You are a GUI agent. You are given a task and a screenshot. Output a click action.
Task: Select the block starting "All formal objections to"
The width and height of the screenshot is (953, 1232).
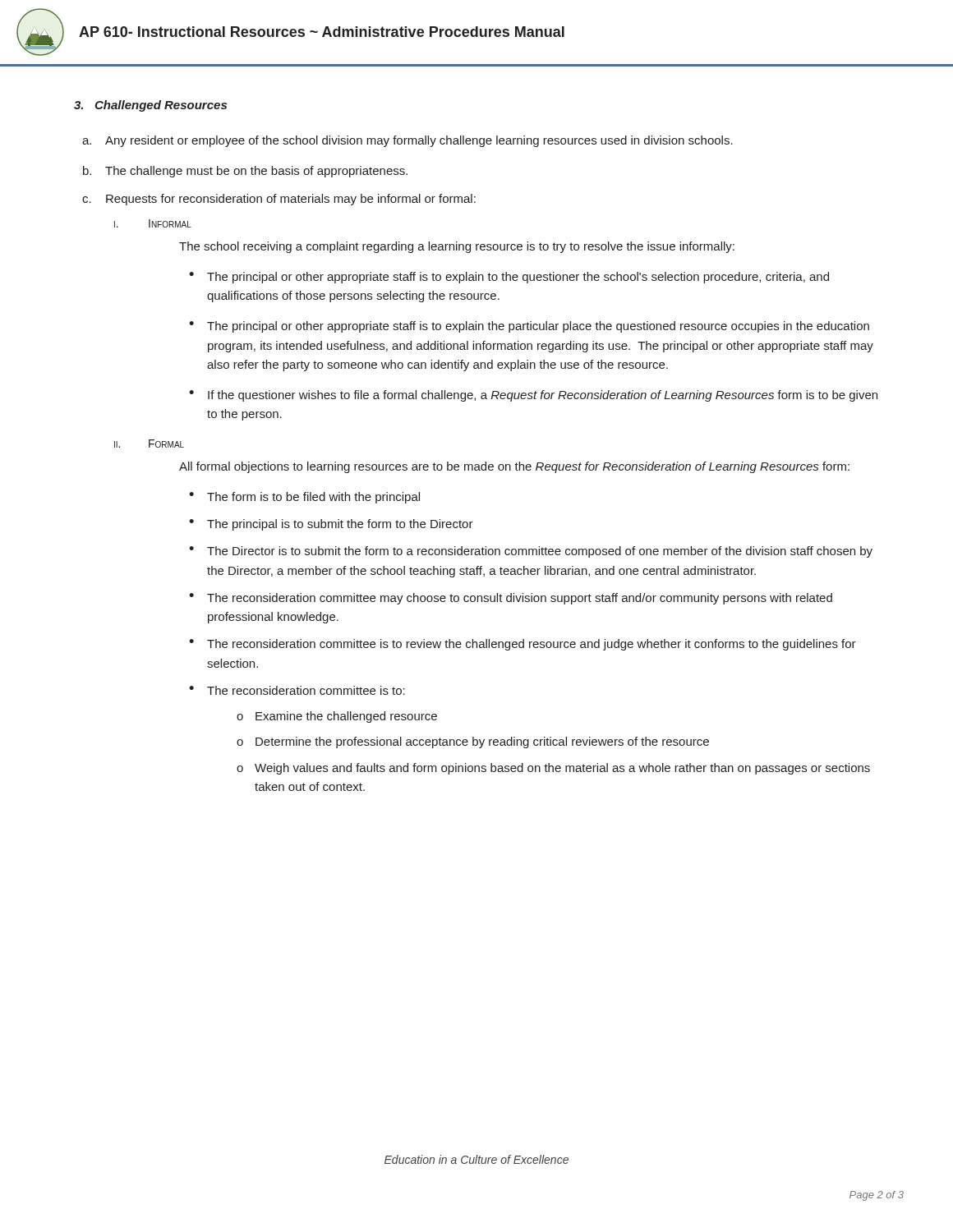[x=515, y=466]
